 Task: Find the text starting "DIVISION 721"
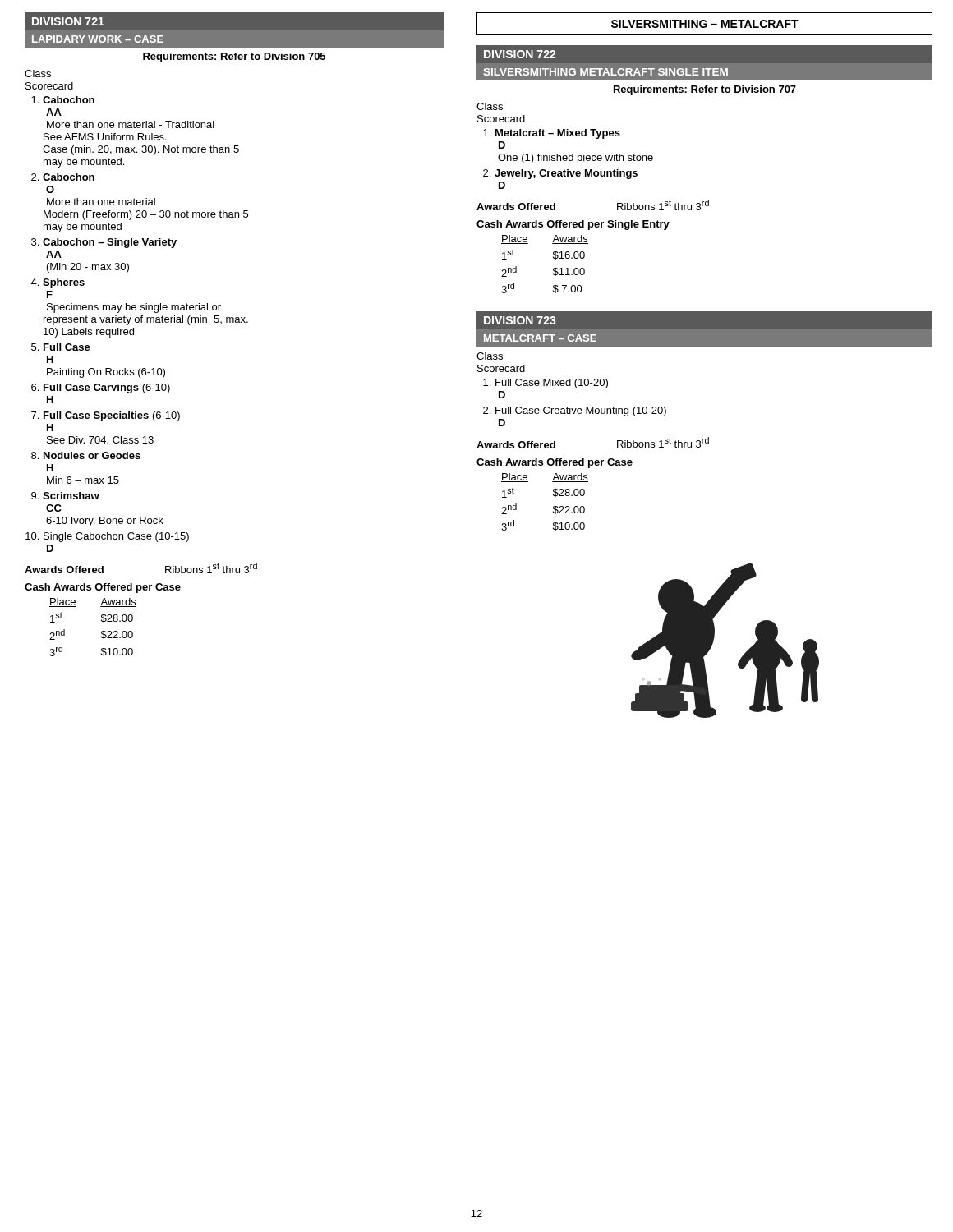(x=68, y=21)
